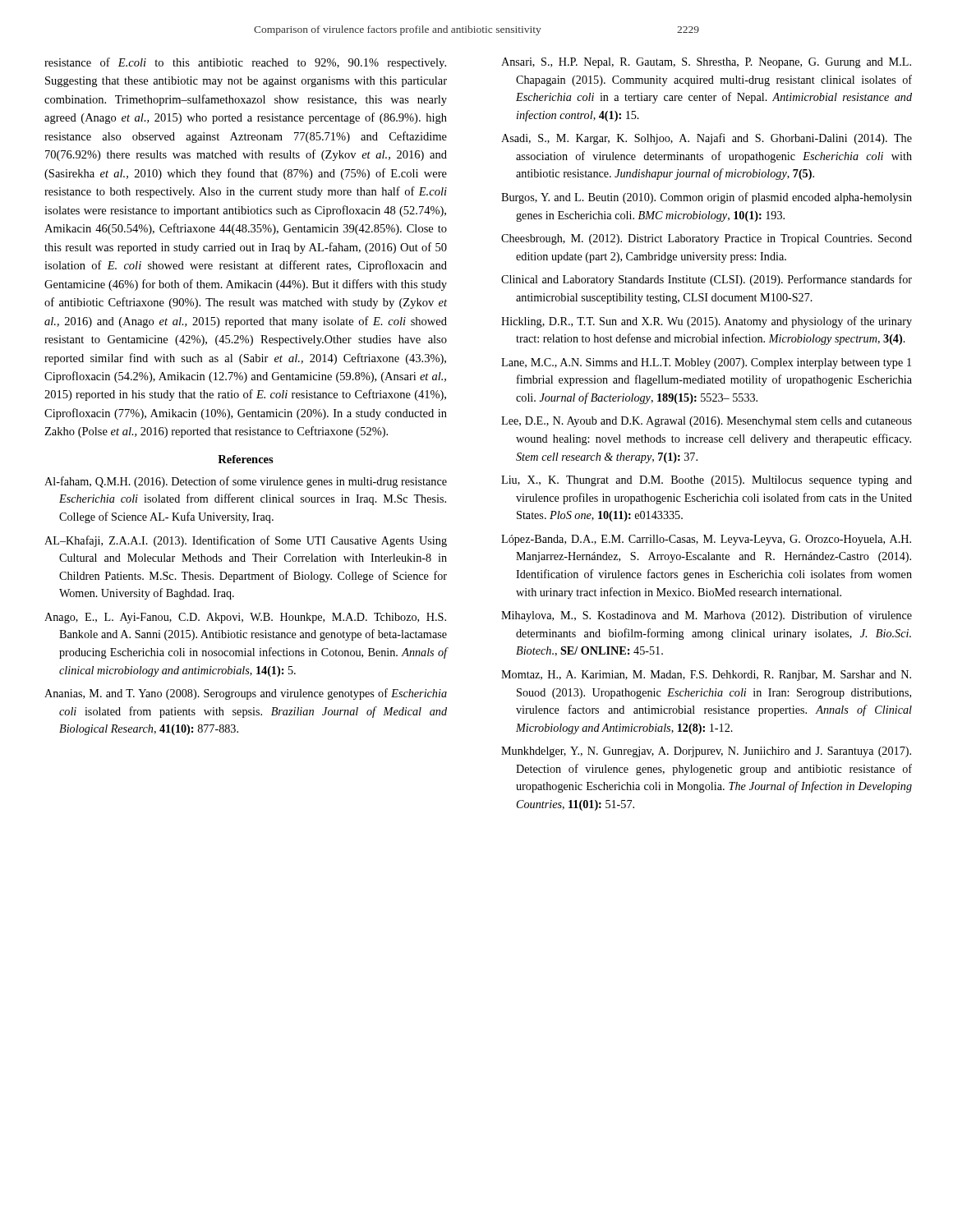Image resolution: width=953 pixels, height=1232 pixels.
Task: Click the passage that begins "Ananias, M. and T. Yano (2008). Serogroups and"
Action: click(x=246, y=711)
